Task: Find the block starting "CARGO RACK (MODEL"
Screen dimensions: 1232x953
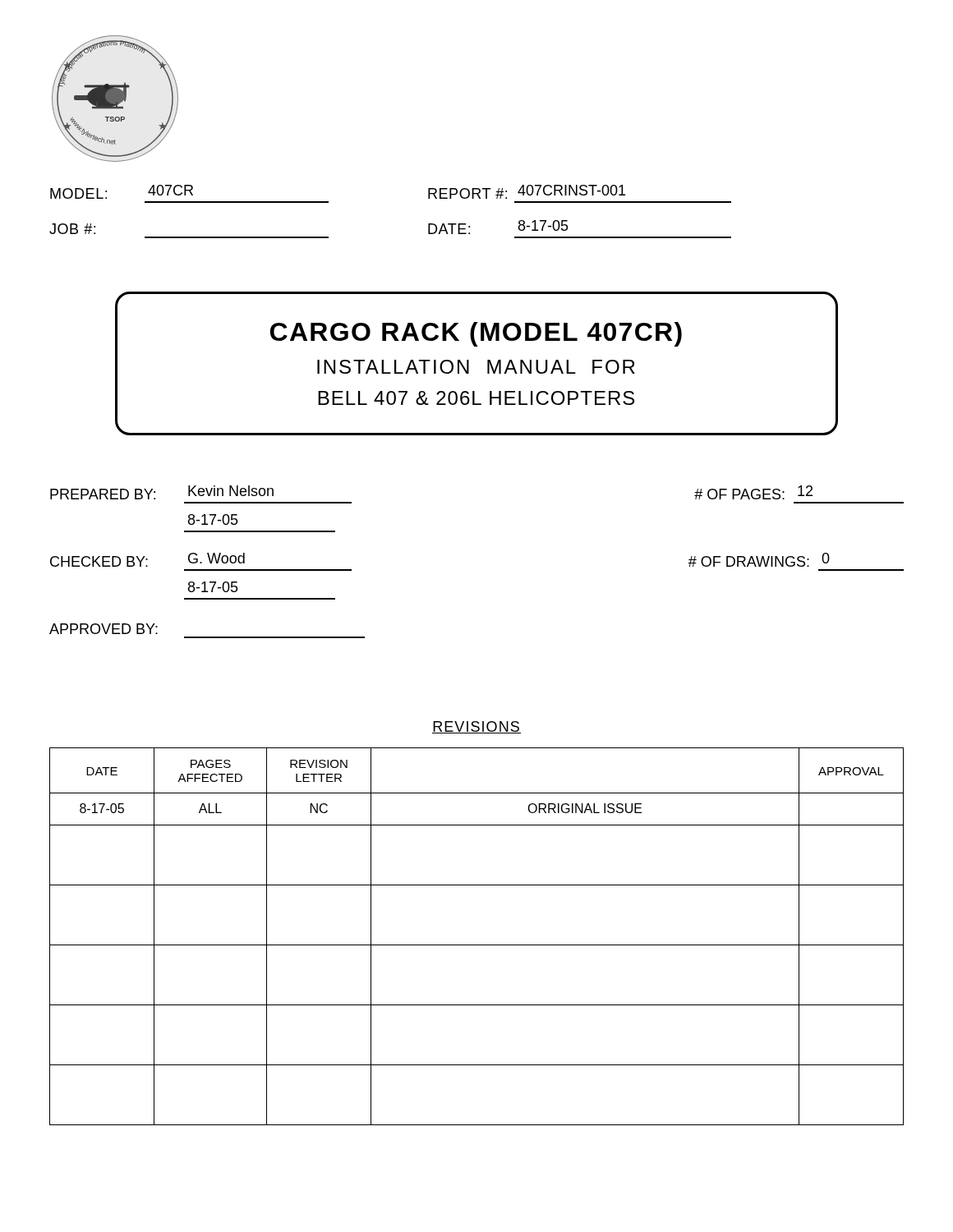Action: pos(476,363)
